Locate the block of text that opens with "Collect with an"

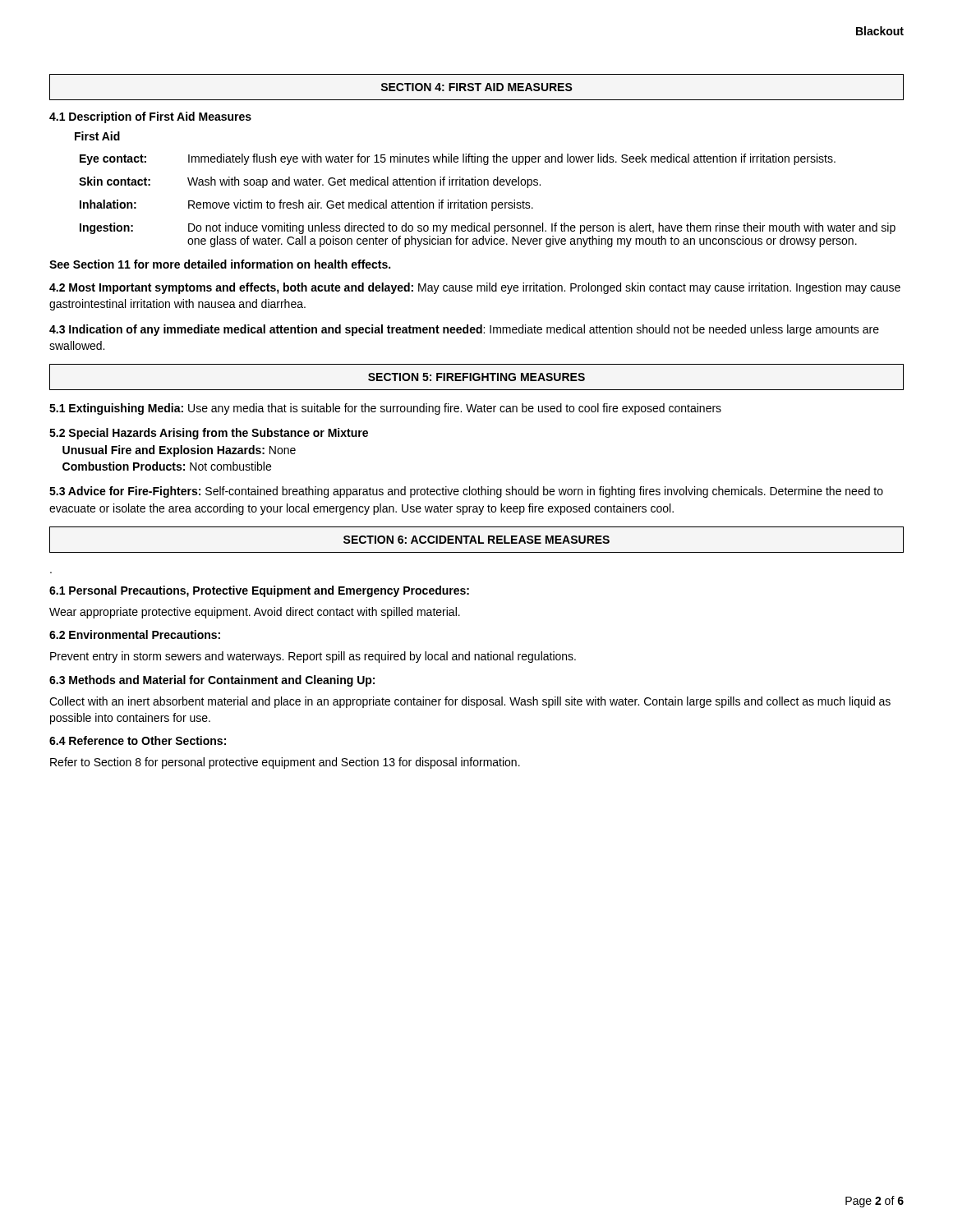pos(470,709)
